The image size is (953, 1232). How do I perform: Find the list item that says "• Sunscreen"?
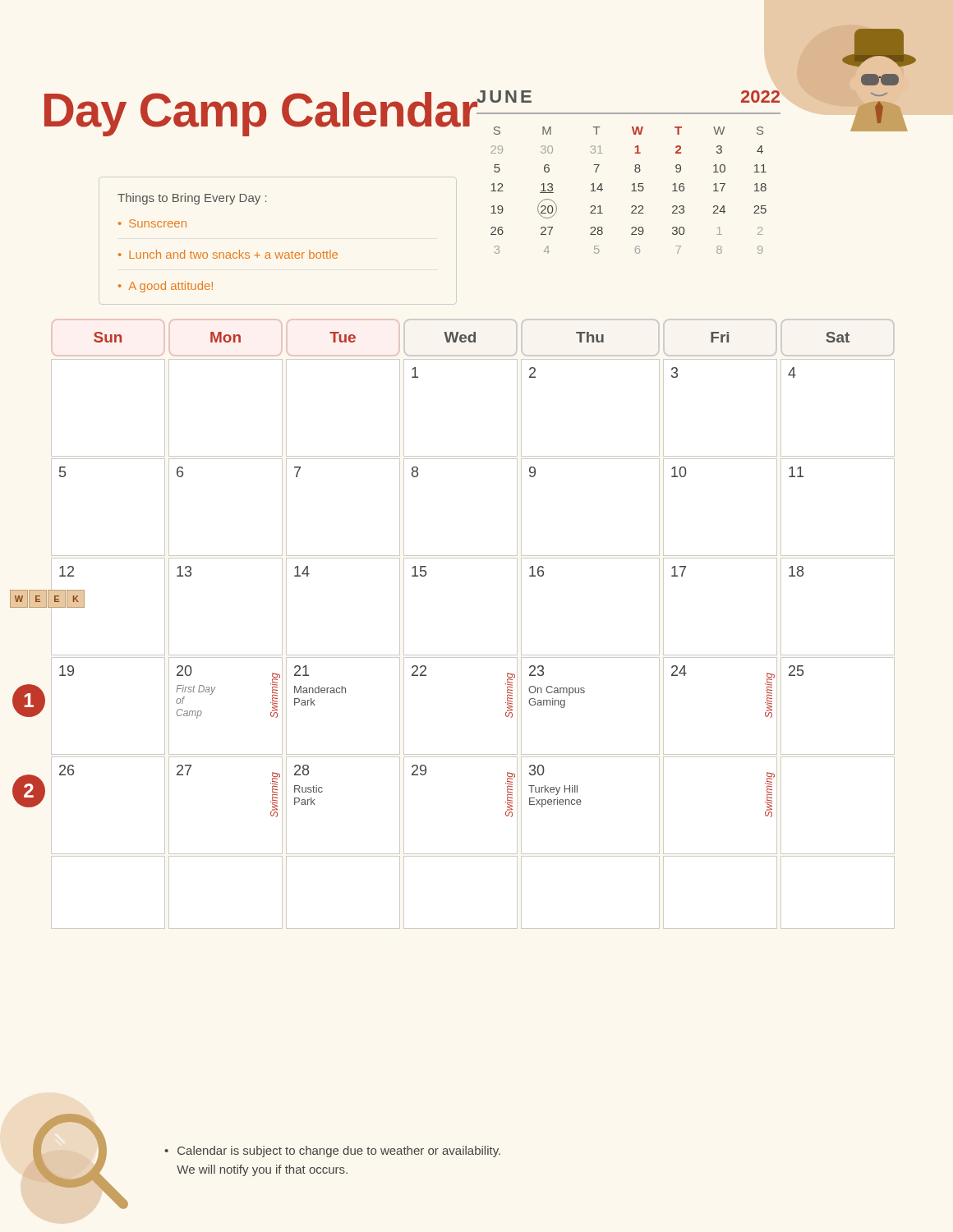tap(152, 223)
